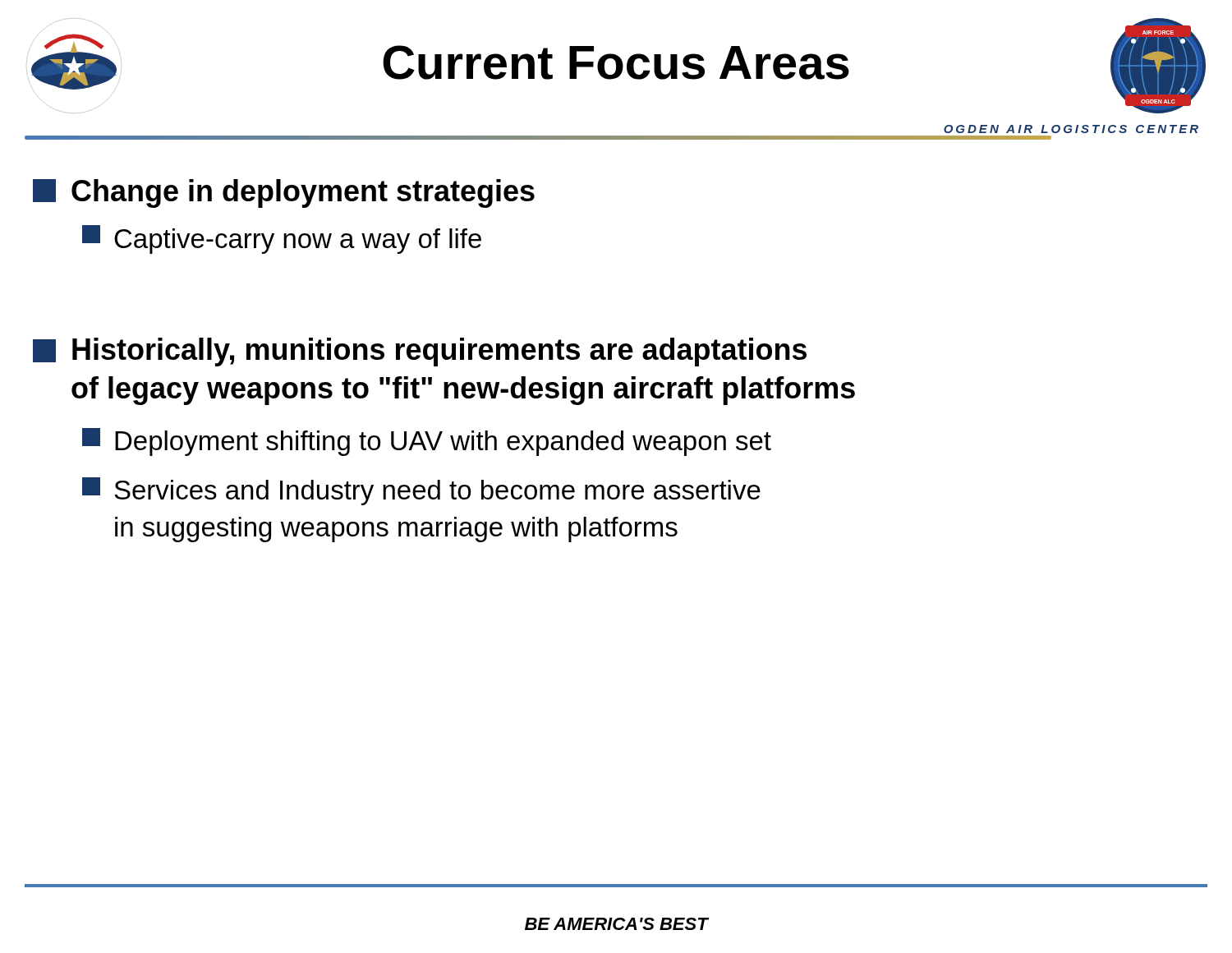Where does it say "OGDEN AIR LOGISTICS CENTER"?
The width and height of the screenshot is (1232, 953).
tap(1072, 129)
